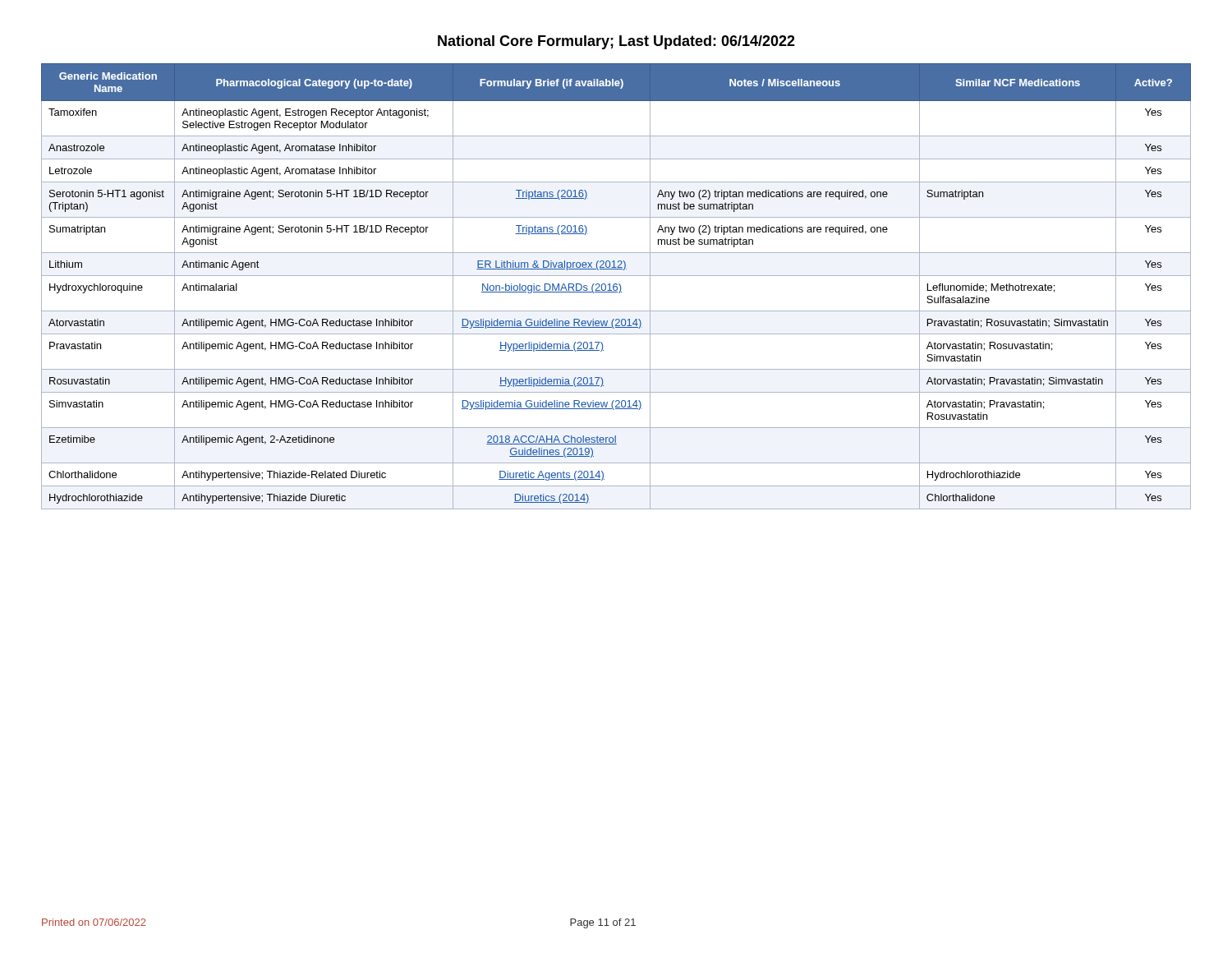Locate a table
1232x953 pixels.
[x=616, y=286]
